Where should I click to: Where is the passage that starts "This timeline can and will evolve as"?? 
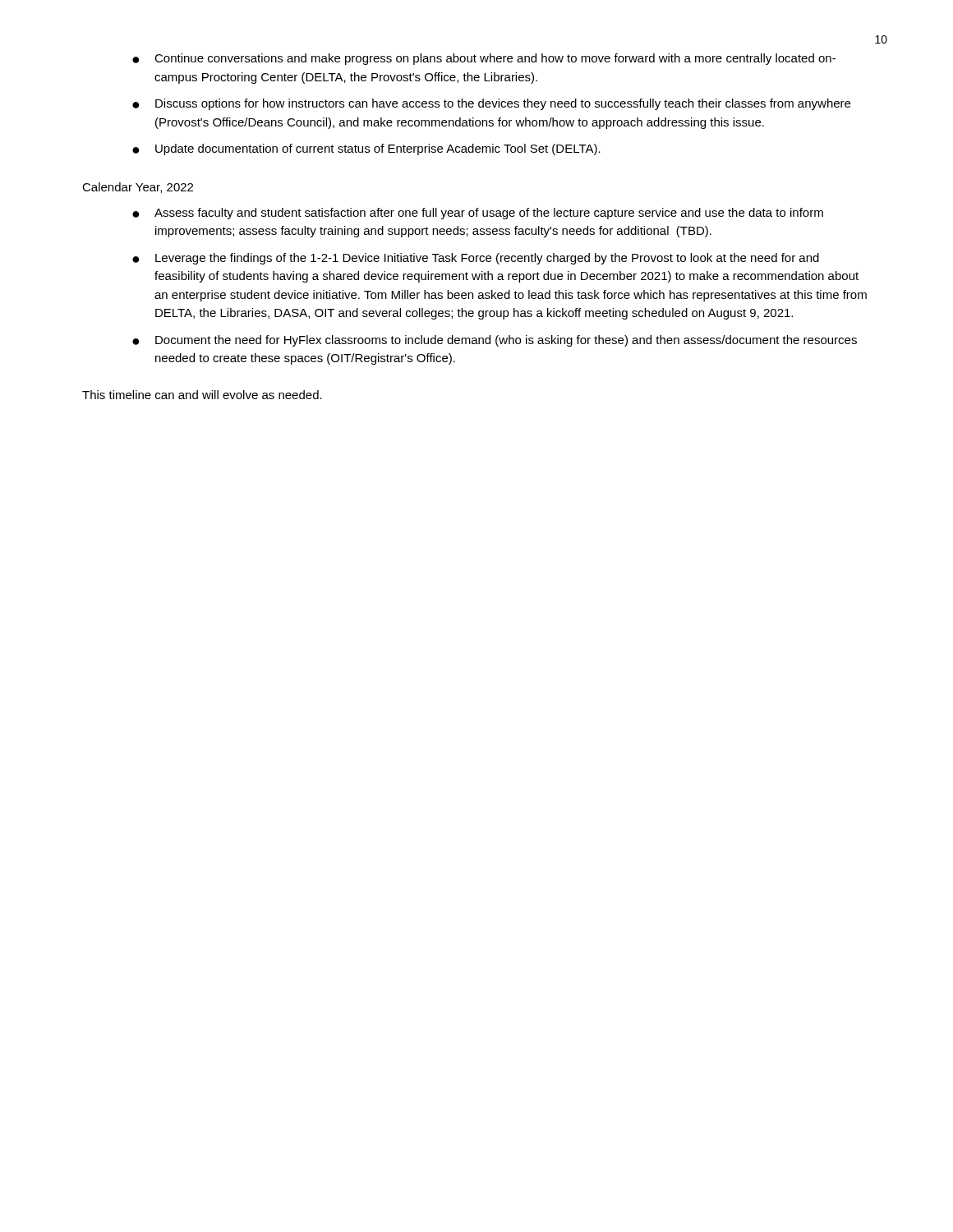[202, 394]
